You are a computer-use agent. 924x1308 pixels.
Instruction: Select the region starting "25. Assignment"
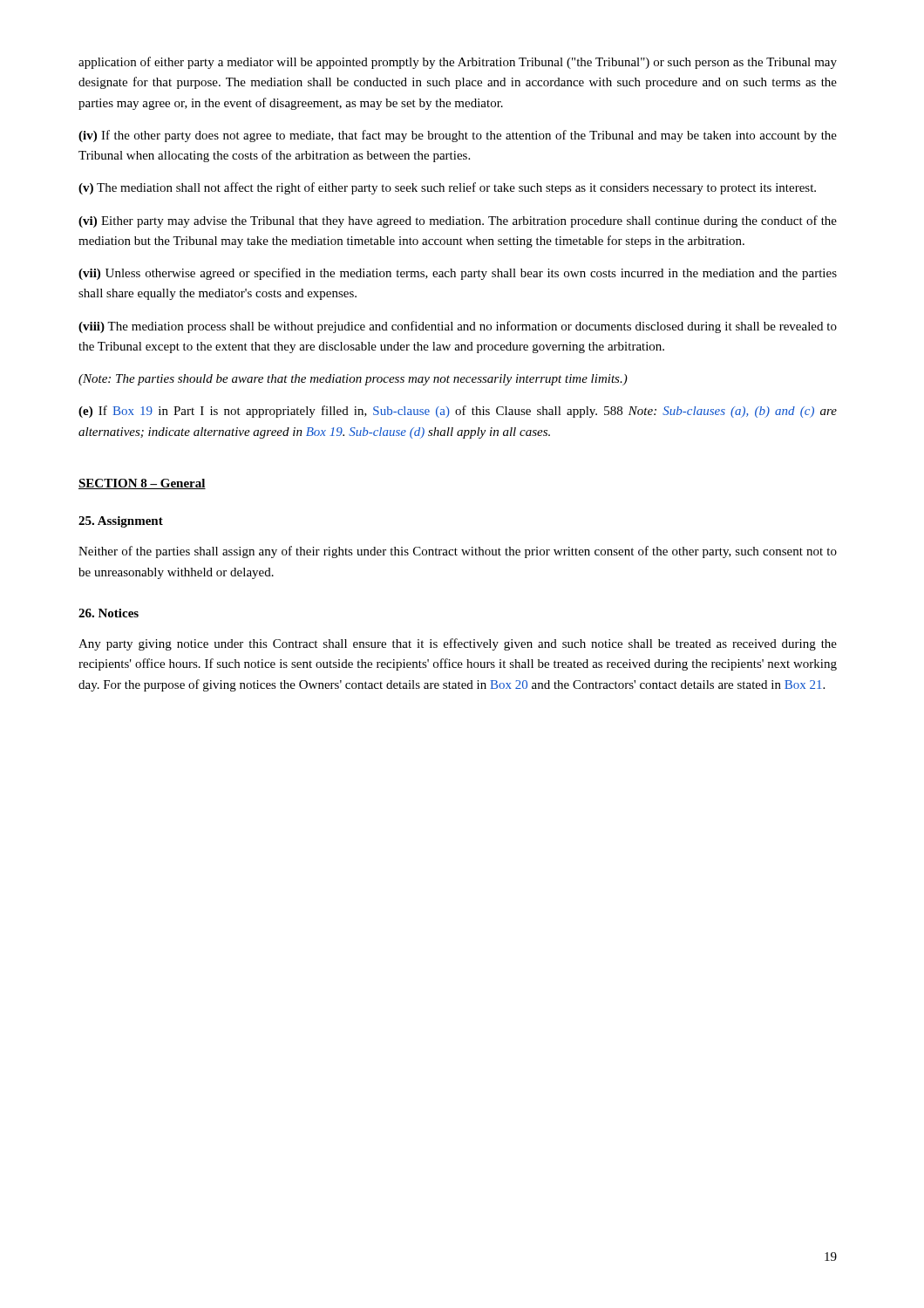[121, 522]
